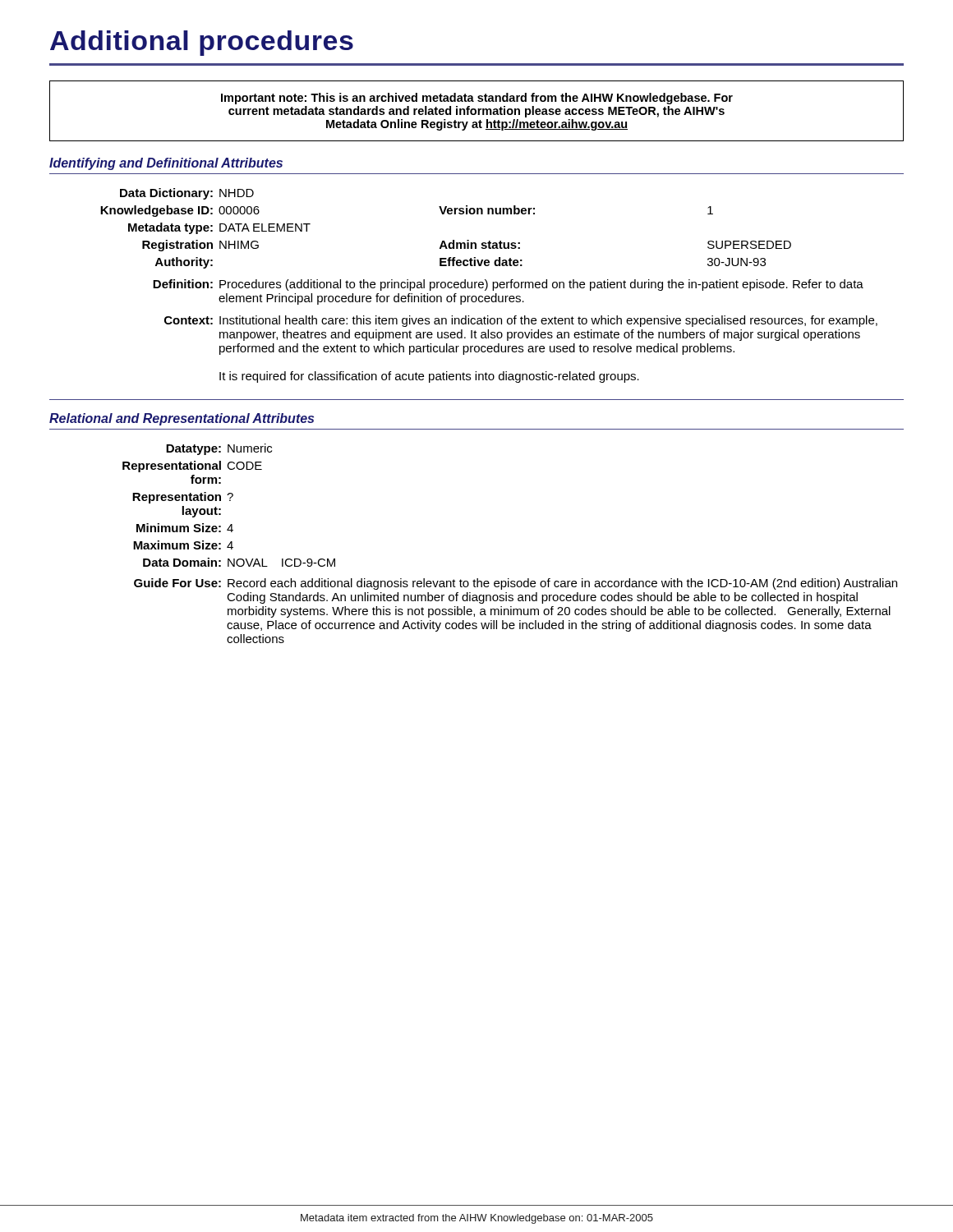Locate the passage starting "Important note: This is an archived metadata standard"
The width and height of the screenshot is (953, 1232).
[476, 111]
